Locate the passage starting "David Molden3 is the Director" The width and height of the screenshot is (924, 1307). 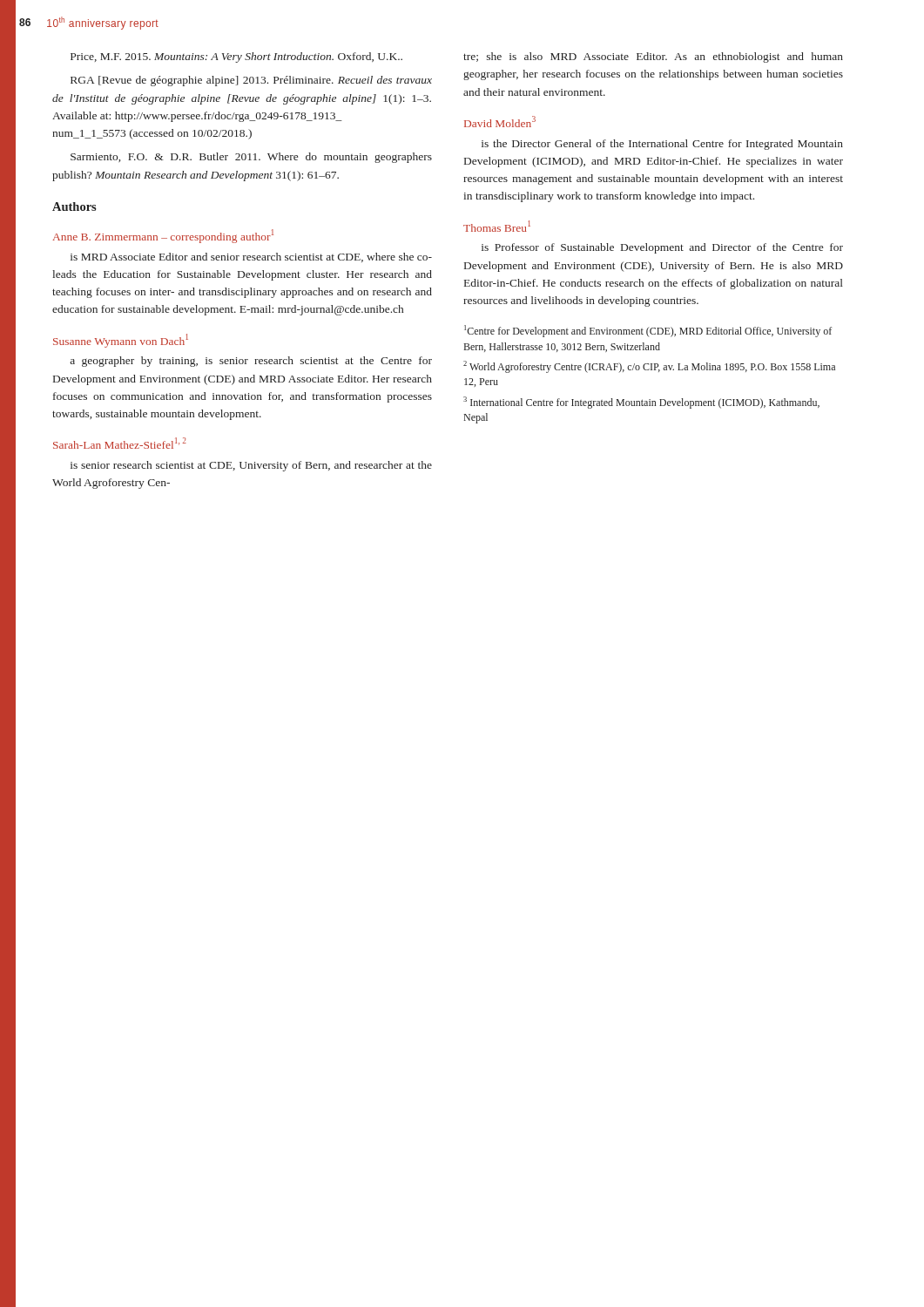point(653,159)
